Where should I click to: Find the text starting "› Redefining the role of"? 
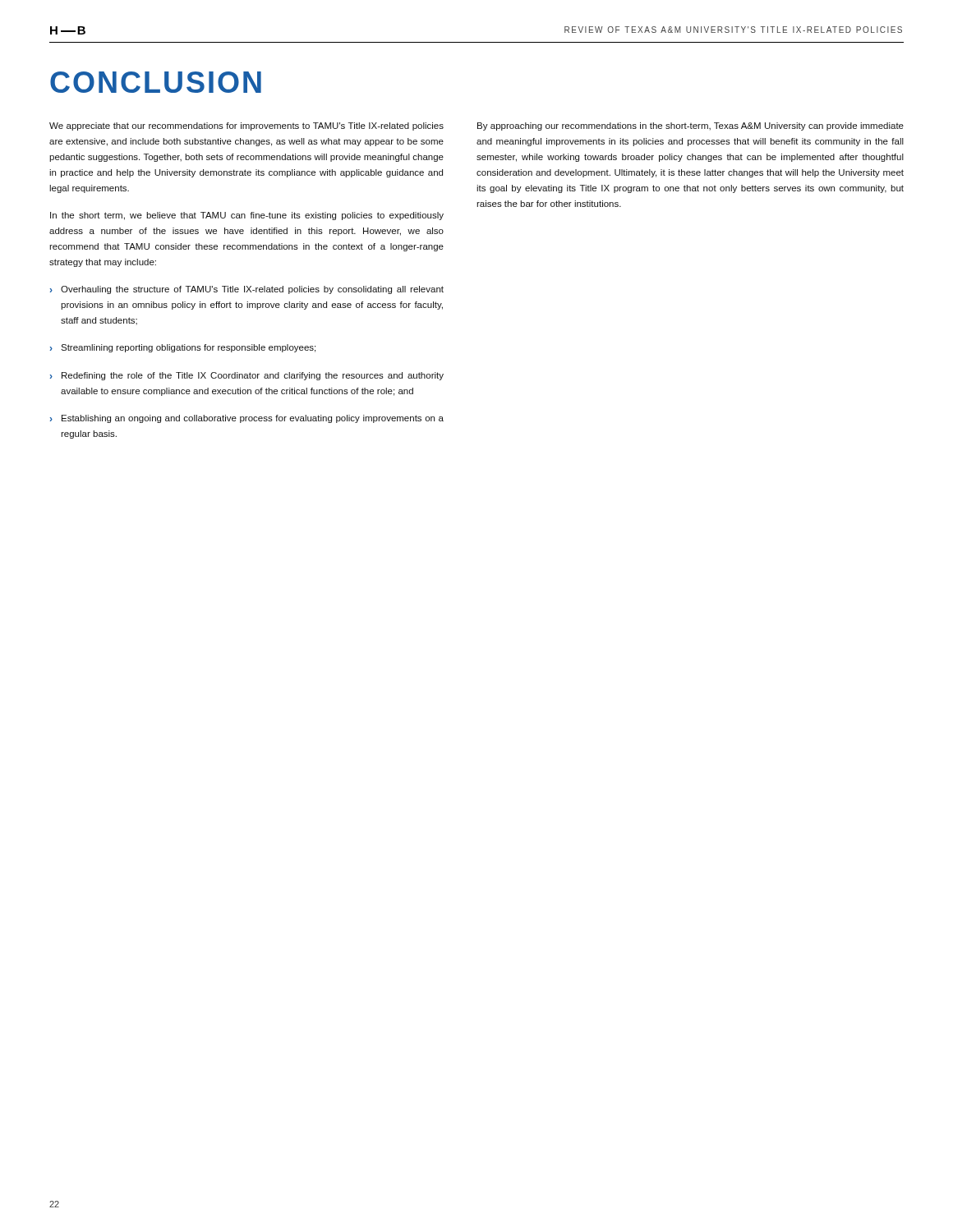coord(246,384)
